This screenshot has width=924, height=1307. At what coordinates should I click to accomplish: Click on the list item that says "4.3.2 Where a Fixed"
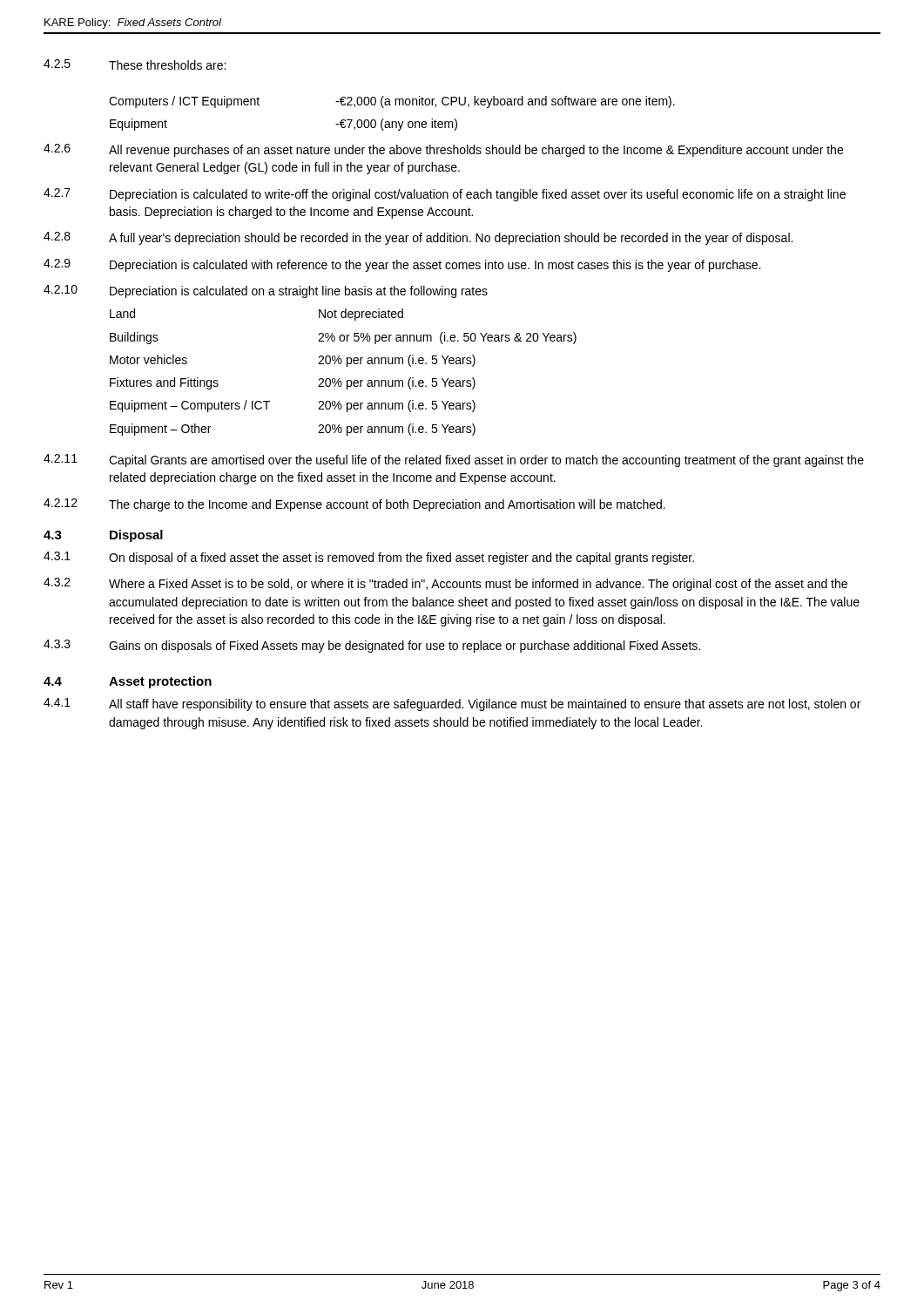click(x=462, y=602)
